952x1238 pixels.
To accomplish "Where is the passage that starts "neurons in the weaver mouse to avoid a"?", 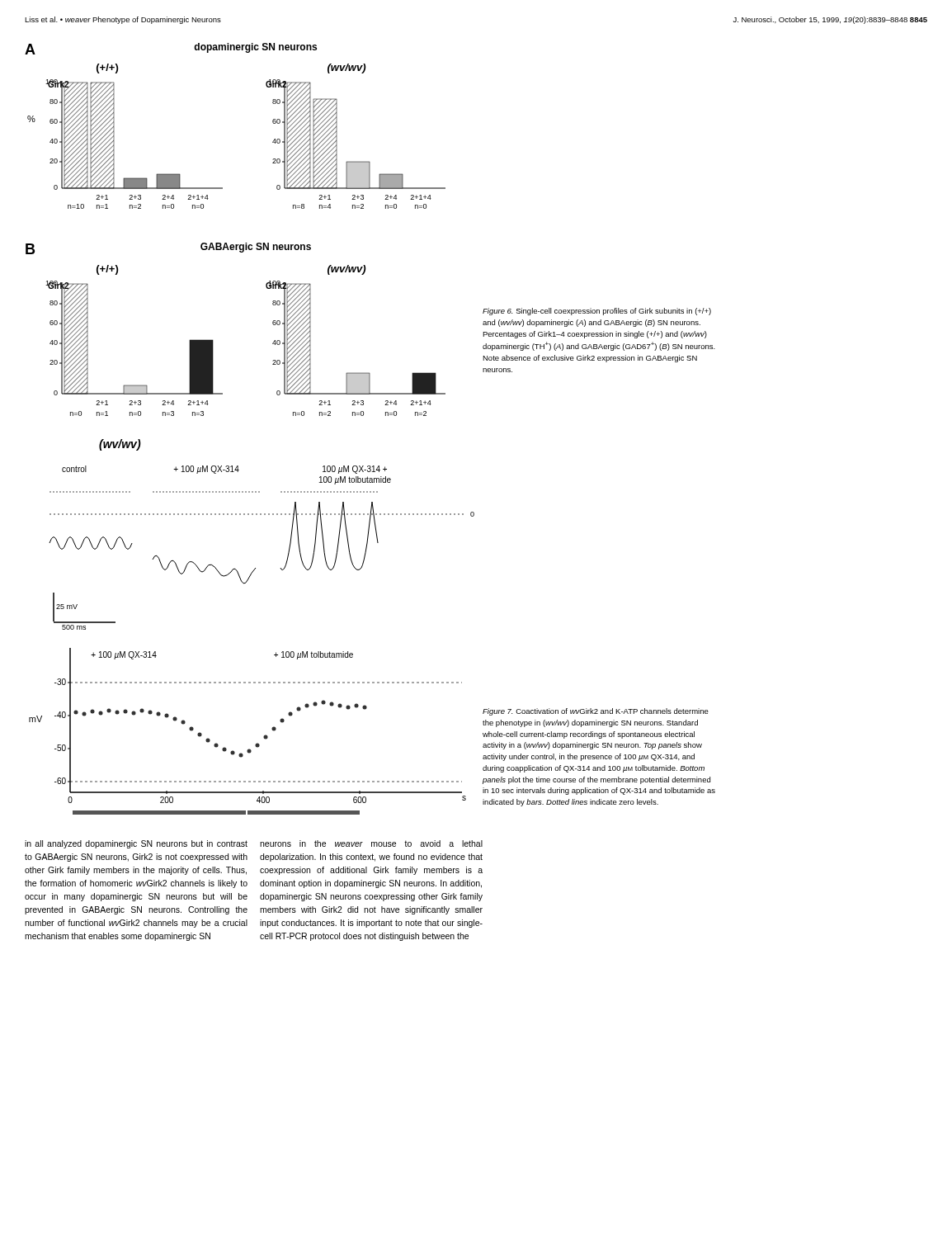I will coord(371,890).
